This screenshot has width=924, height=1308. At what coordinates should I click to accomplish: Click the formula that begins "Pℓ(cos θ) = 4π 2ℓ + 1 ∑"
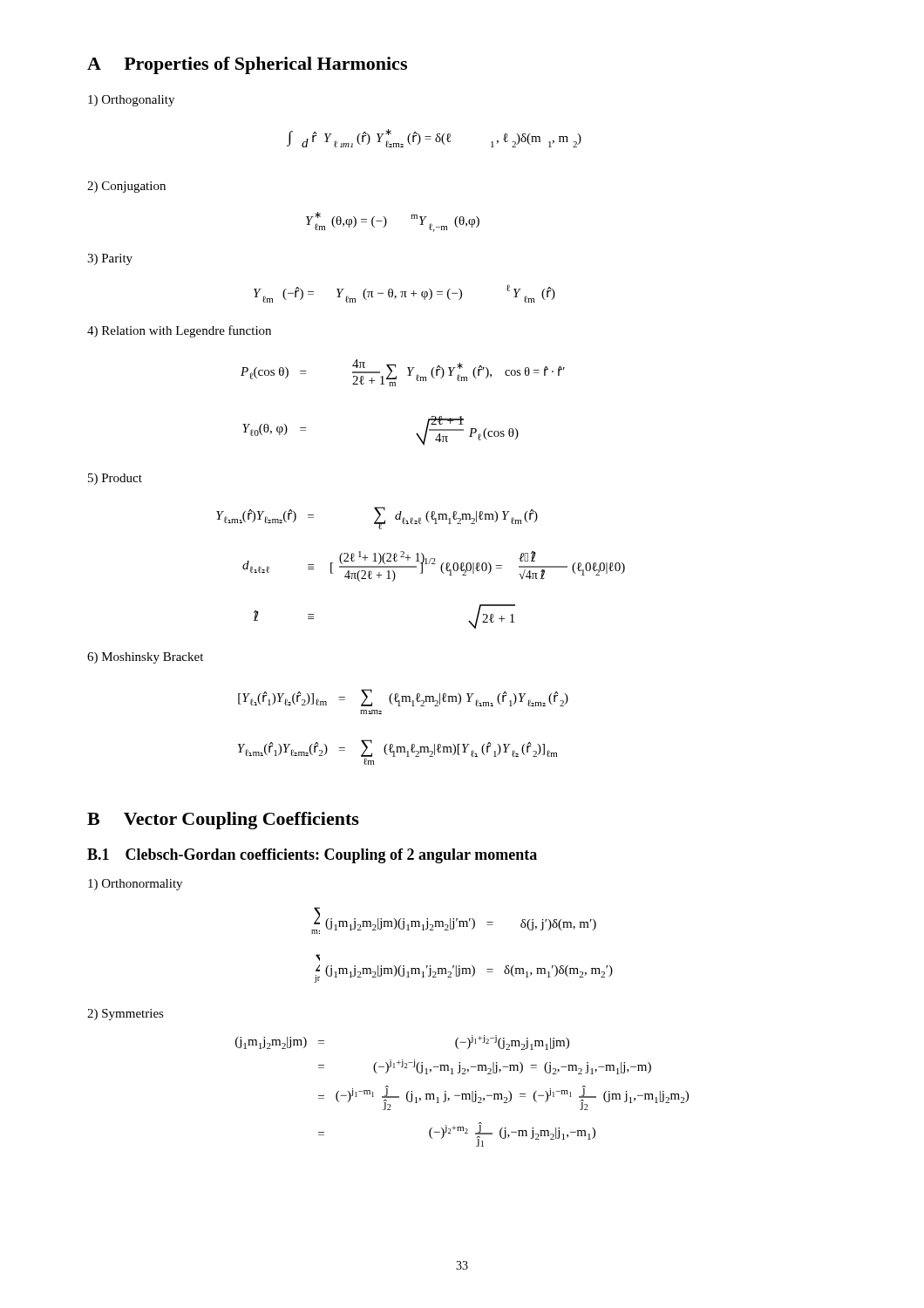click(462, 402)
